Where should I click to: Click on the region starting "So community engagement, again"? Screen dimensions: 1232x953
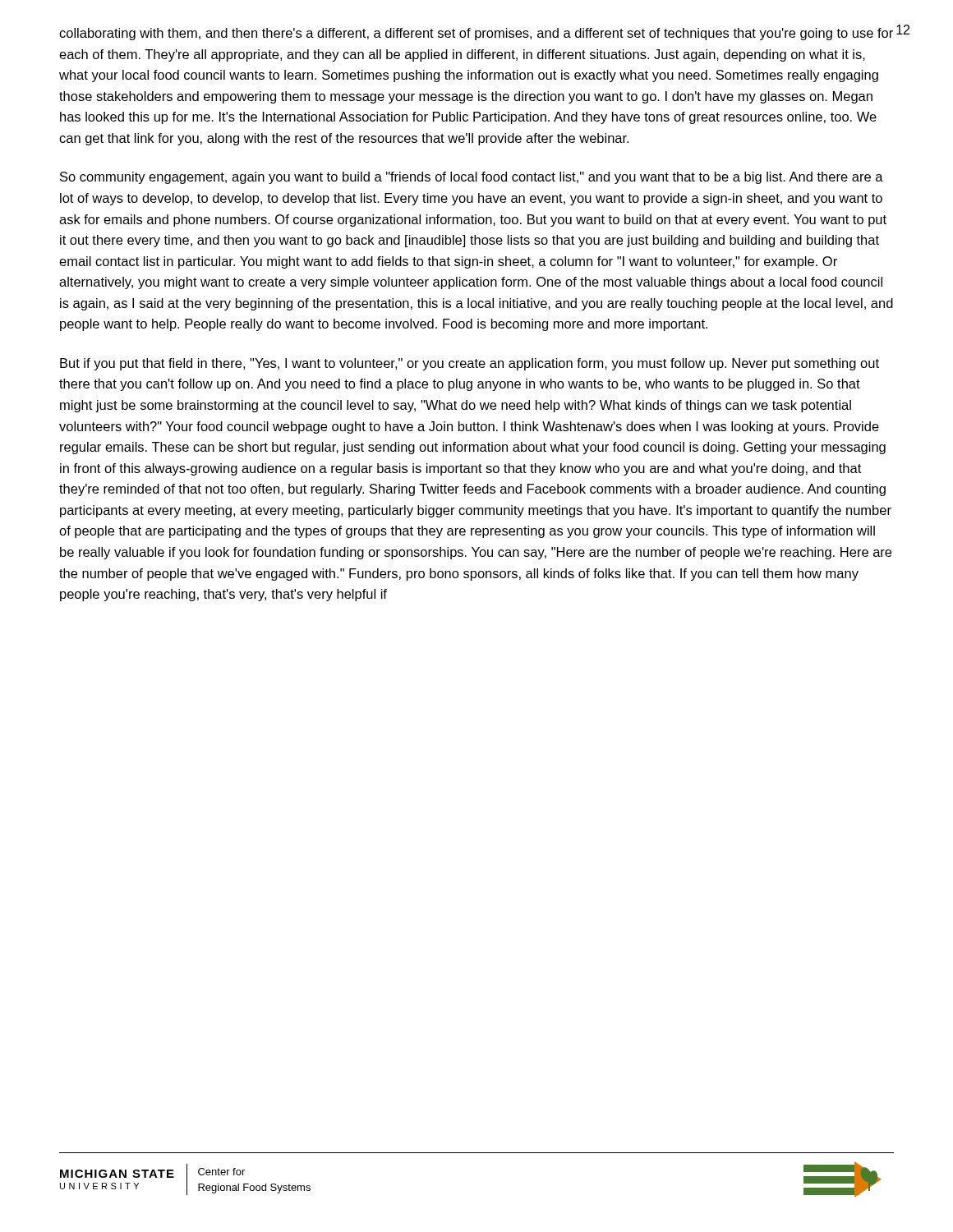click(476, 250)
